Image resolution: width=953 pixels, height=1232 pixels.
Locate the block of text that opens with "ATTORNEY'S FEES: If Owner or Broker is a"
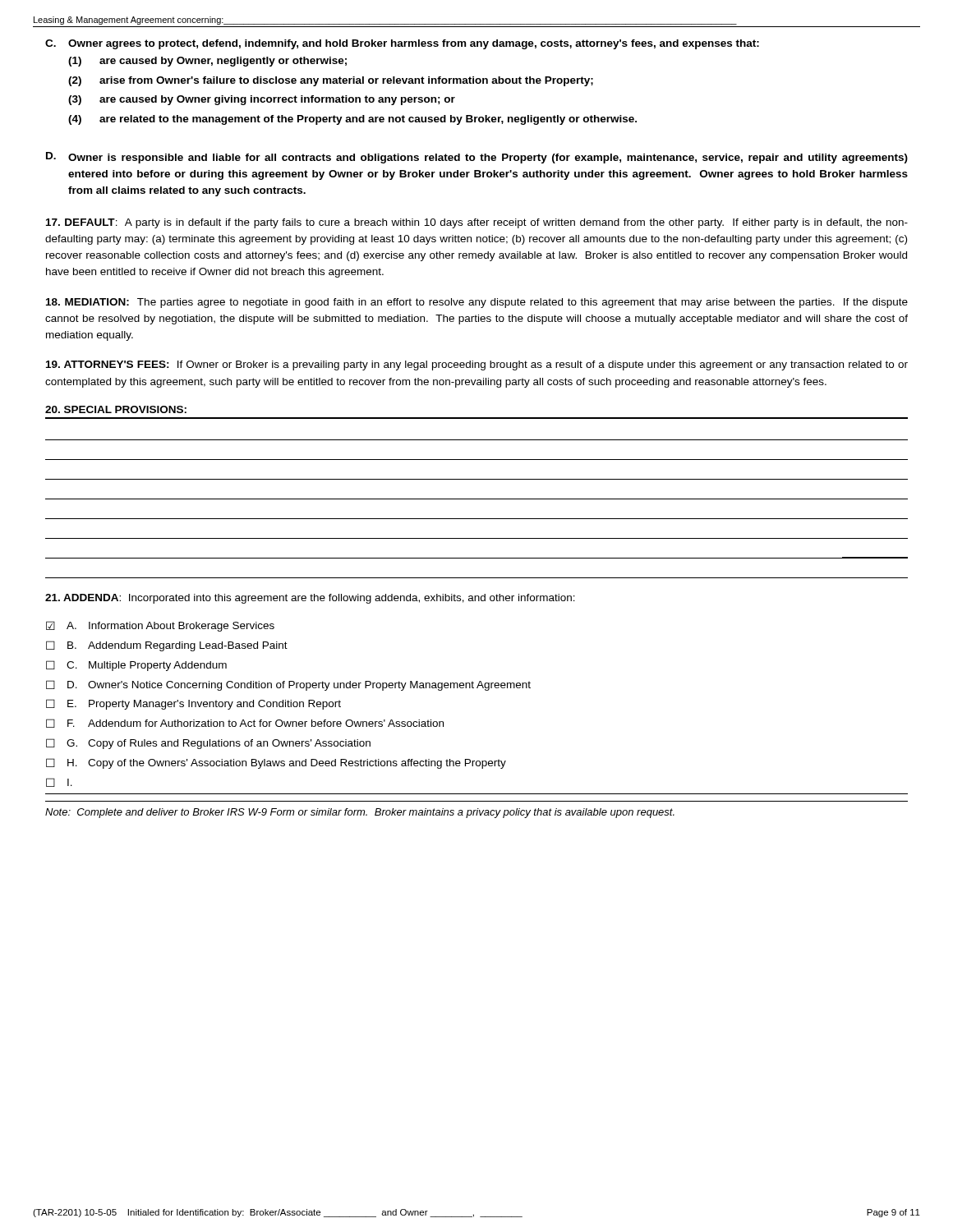coord(476,373)
